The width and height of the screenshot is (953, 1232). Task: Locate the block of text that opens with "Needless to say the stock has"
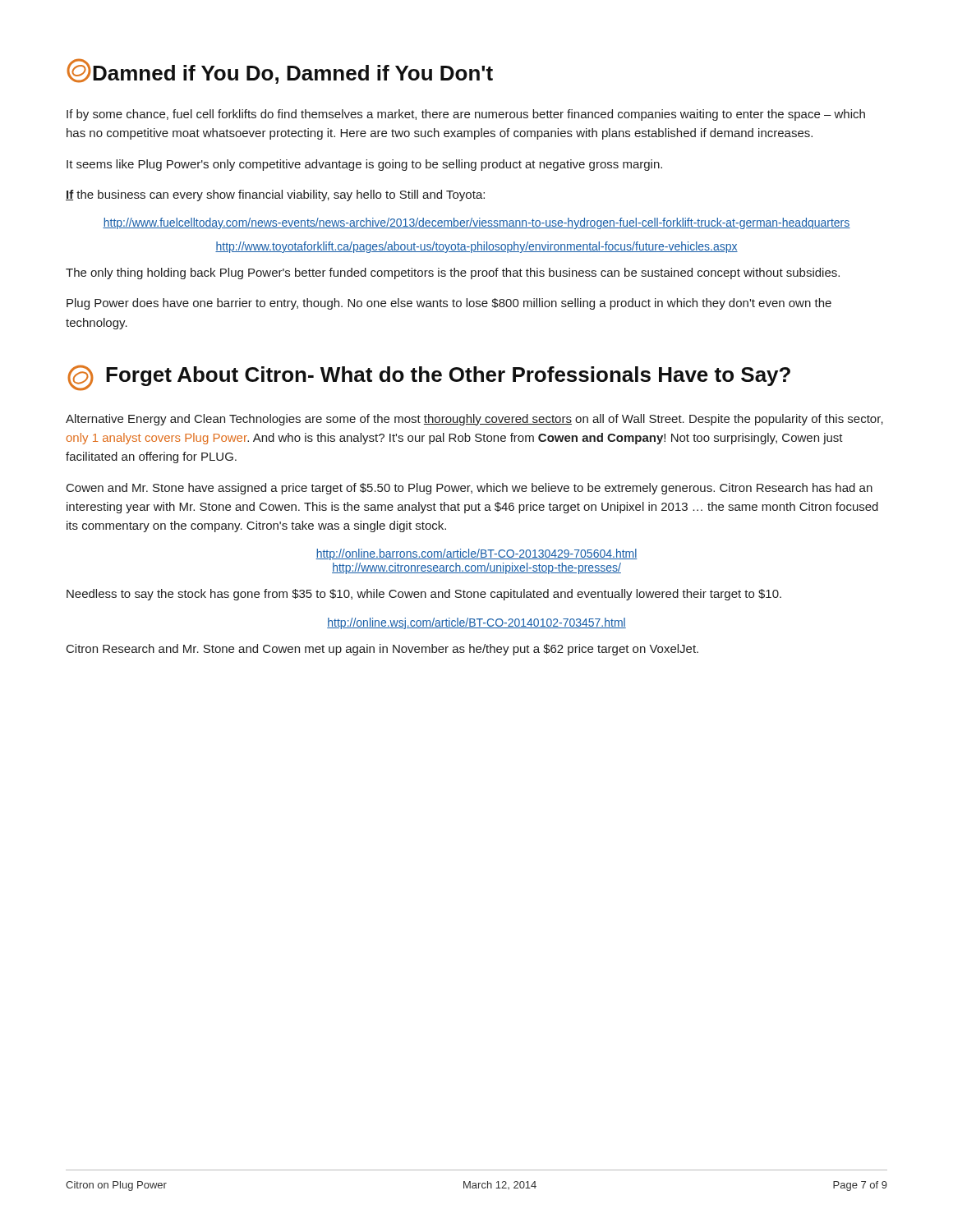[x=424, y=594]
